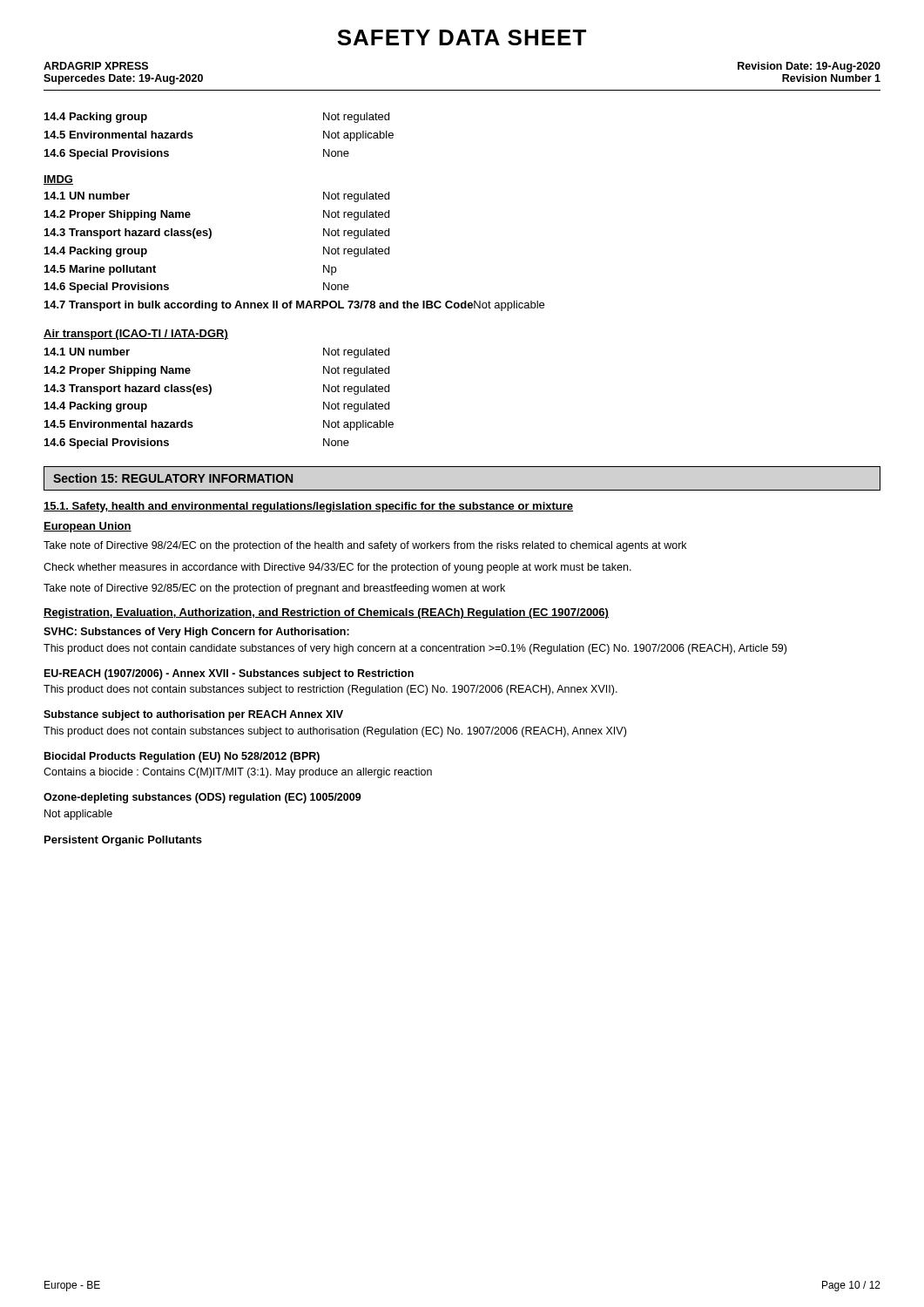
Task: Locate the region starting "Biocidal Products Regulation (EU) No 528/2012 (BPR) Contains"
Action: coord(238,764)
